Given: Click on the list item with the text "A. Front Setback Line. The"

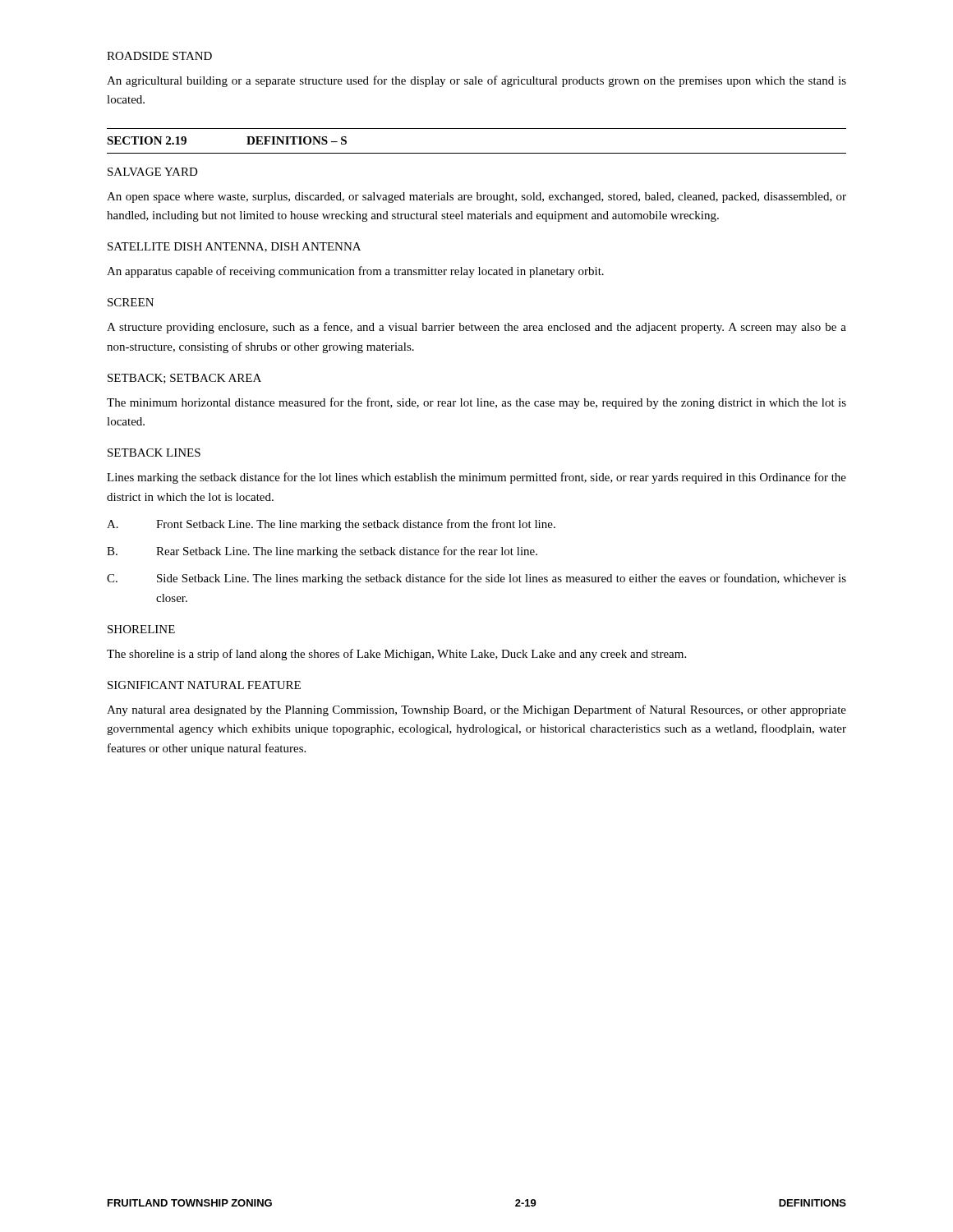Looking at the screenshot, I should point(476,524).
